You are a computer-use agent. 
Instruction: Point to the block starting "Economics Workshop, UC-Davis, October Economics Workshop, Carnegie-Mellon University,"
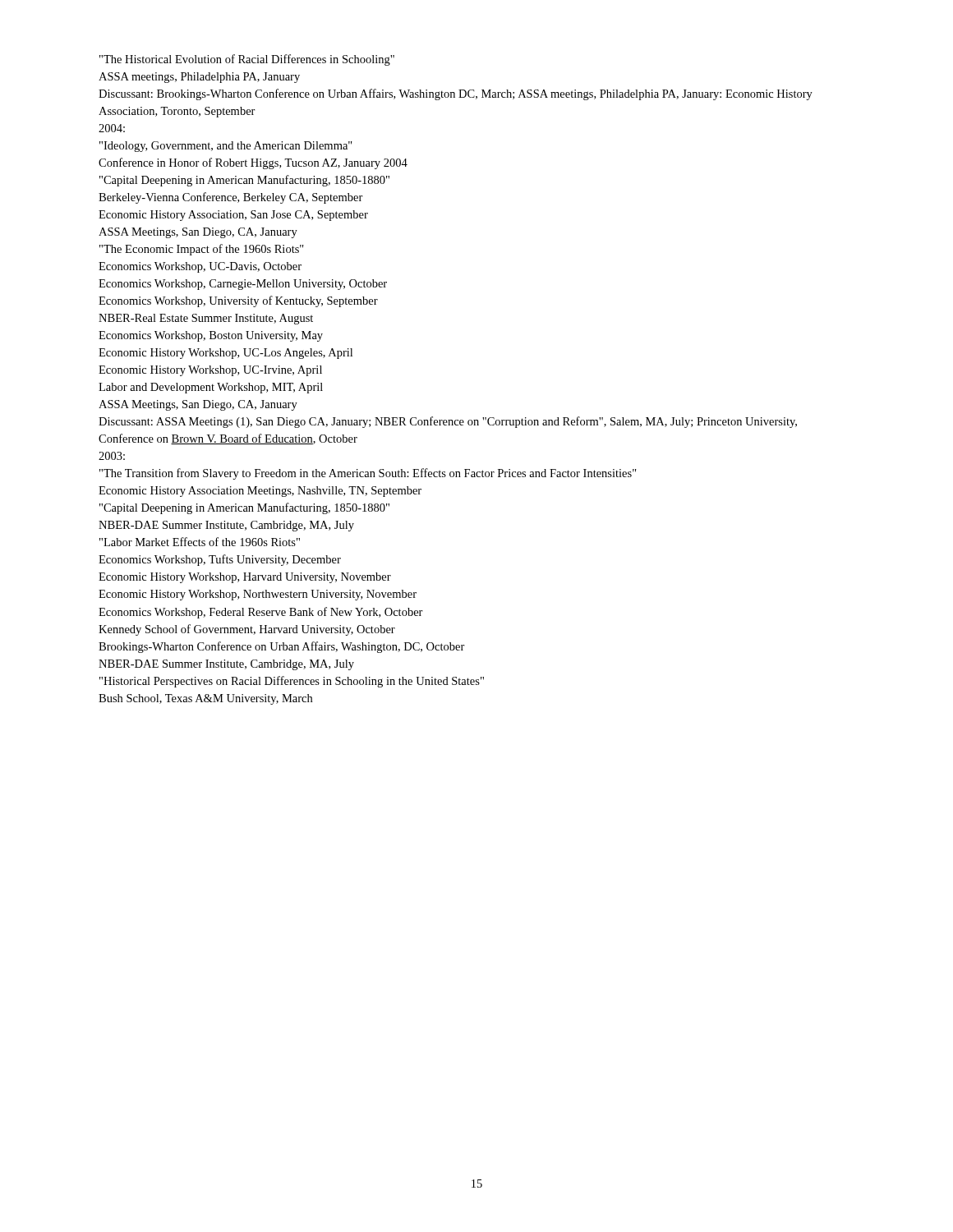click(x=243, y=335)
